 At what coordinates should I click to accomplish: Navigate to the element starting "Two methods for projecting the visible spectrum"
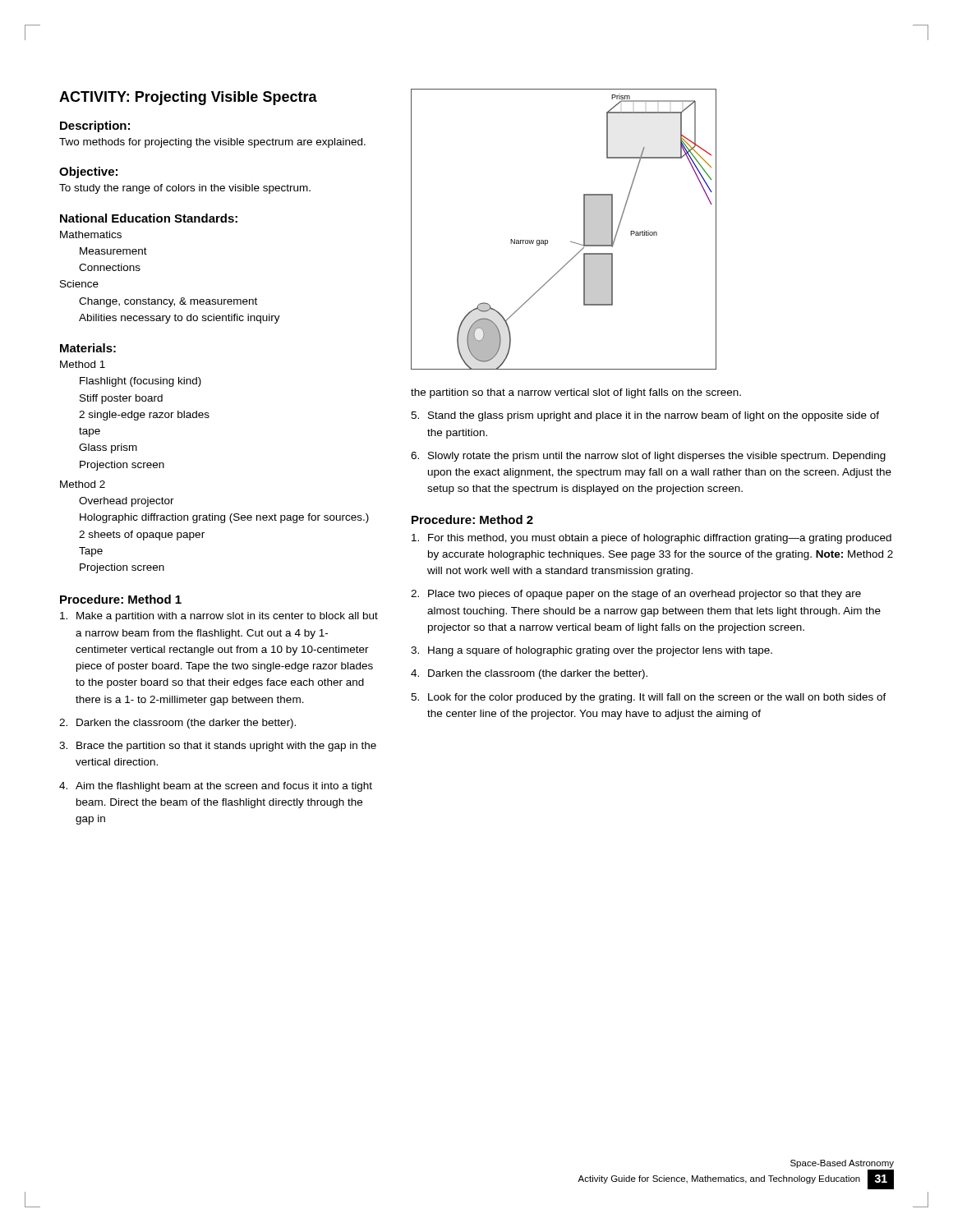[213, 141]
